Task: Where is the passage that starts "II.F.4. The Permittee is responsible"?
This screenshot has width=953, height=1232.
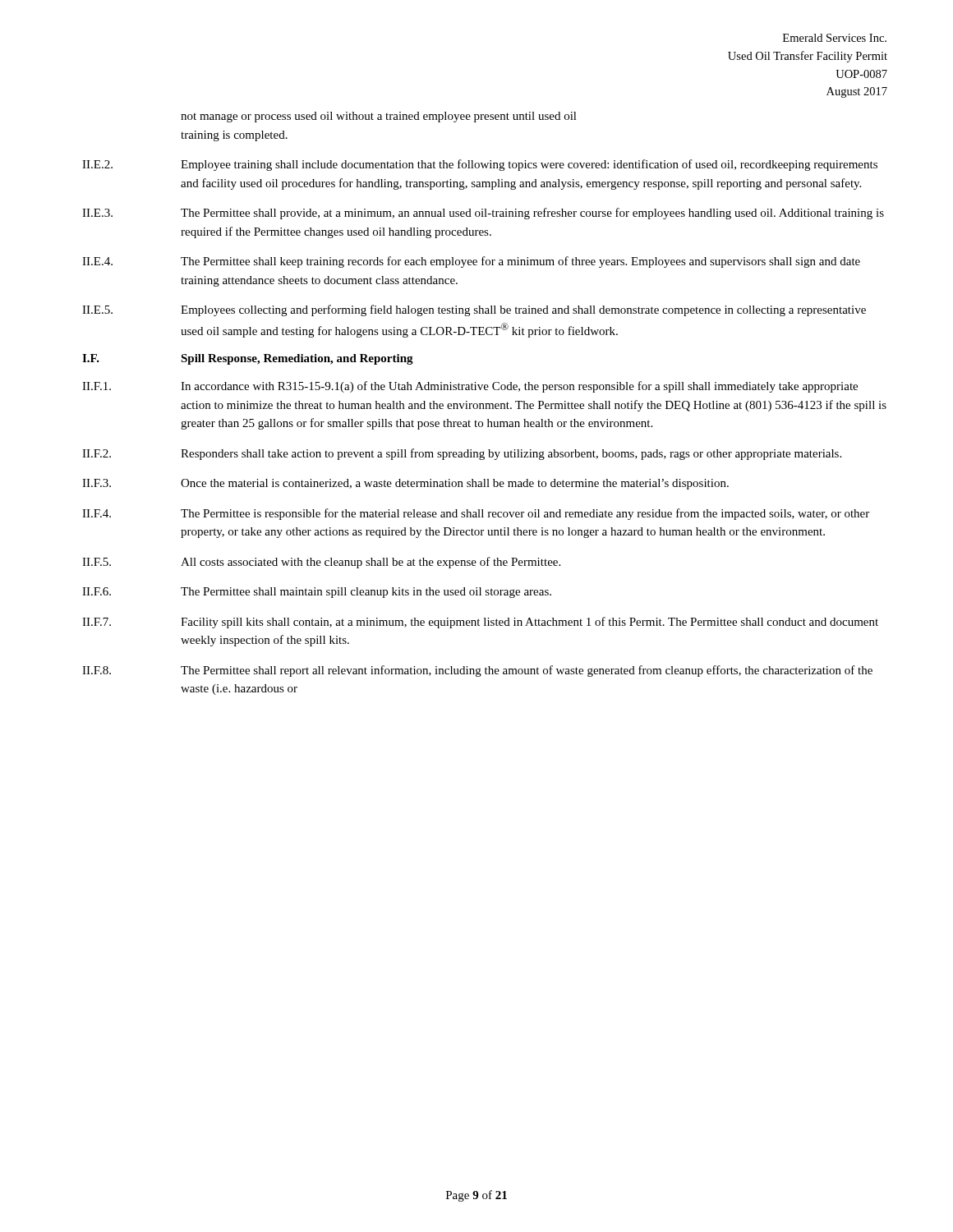Action: pos(485,522)
